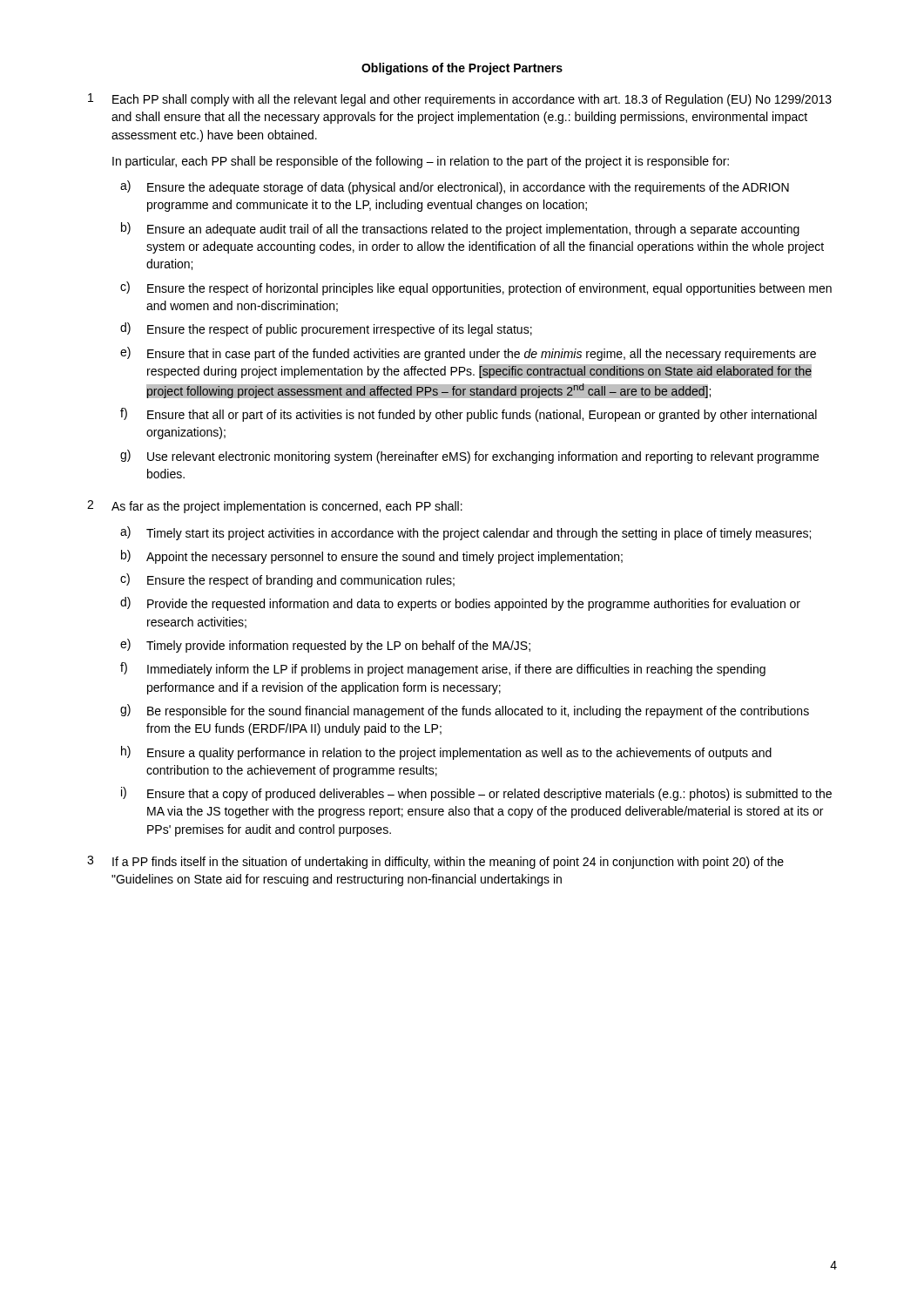Screen dimensions: 1307x924
Task: Find the block on this page that starts "1 Each PP shall comply with all the"
Action: pos(462,290)
